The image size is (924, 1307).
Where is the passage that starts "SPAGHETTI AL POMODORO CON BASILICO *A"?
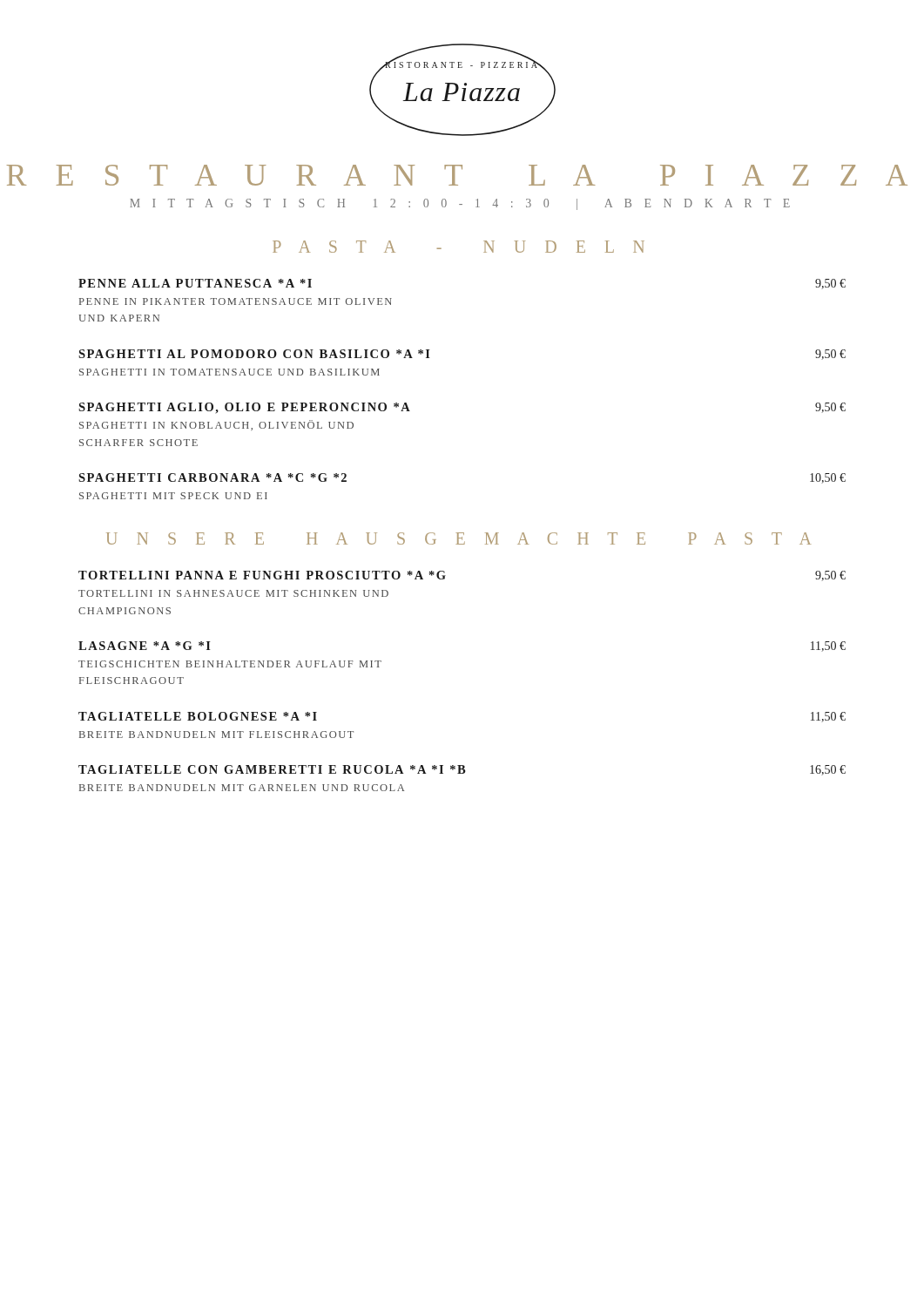[x=249, y=356]
